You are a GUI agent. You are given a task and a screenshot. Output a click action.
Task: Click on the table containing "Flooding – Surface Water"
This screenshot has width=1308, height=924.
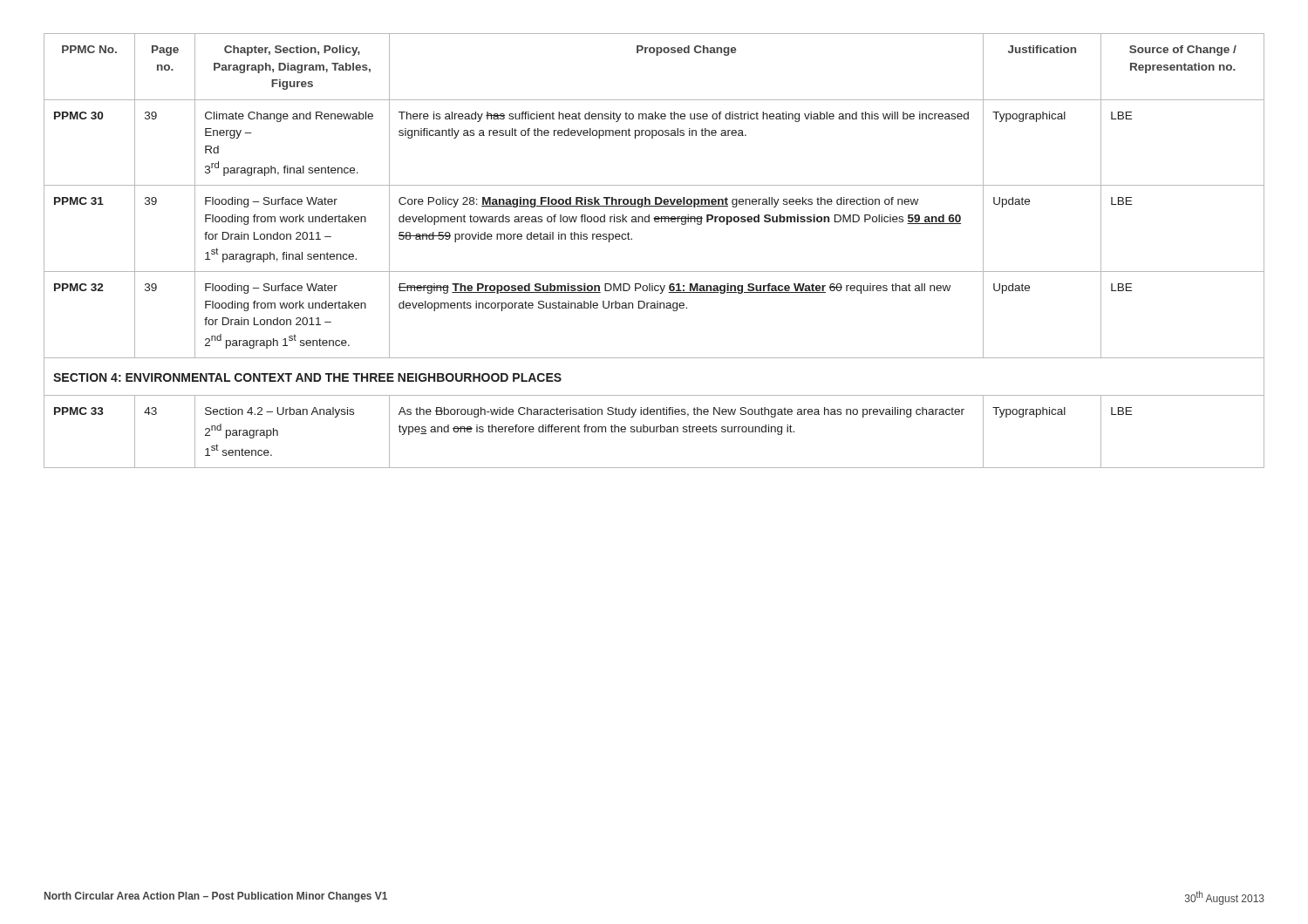(x=654, y=251)
